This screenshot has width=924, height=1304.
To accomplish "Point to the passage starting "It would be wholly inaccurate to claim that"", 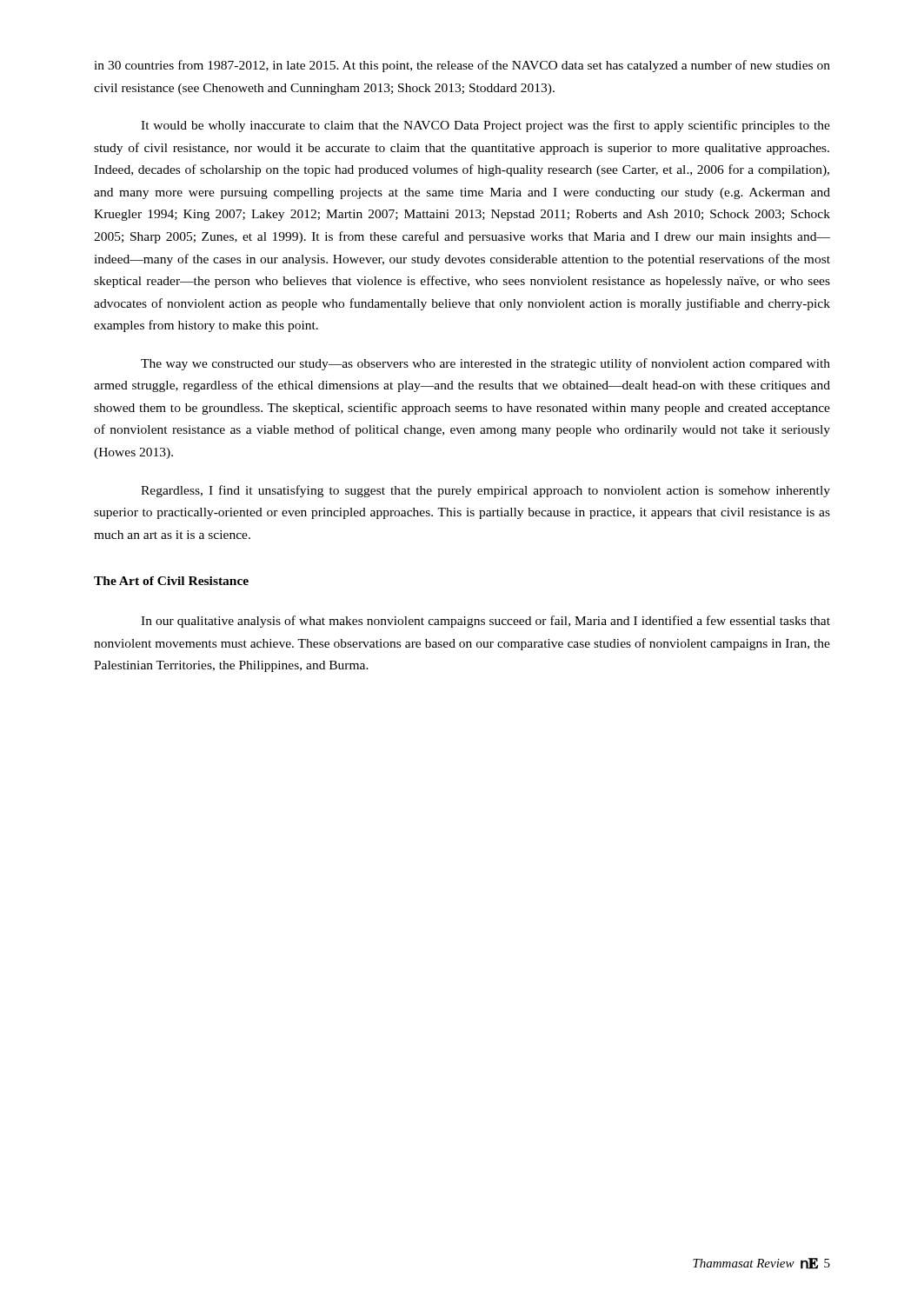I will pos(462,225).
